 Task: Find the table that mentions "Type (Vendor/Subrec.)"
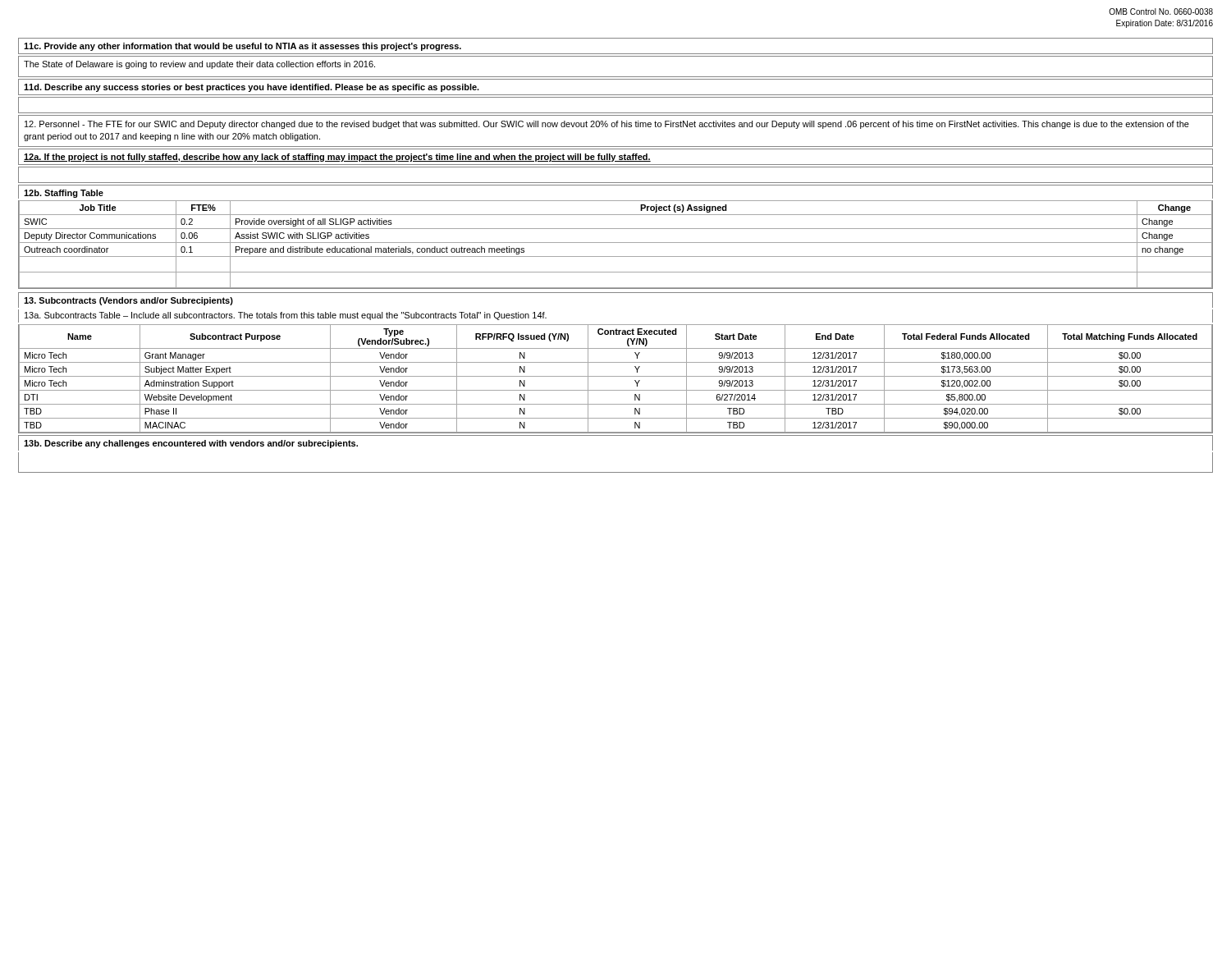pos(616,379)
